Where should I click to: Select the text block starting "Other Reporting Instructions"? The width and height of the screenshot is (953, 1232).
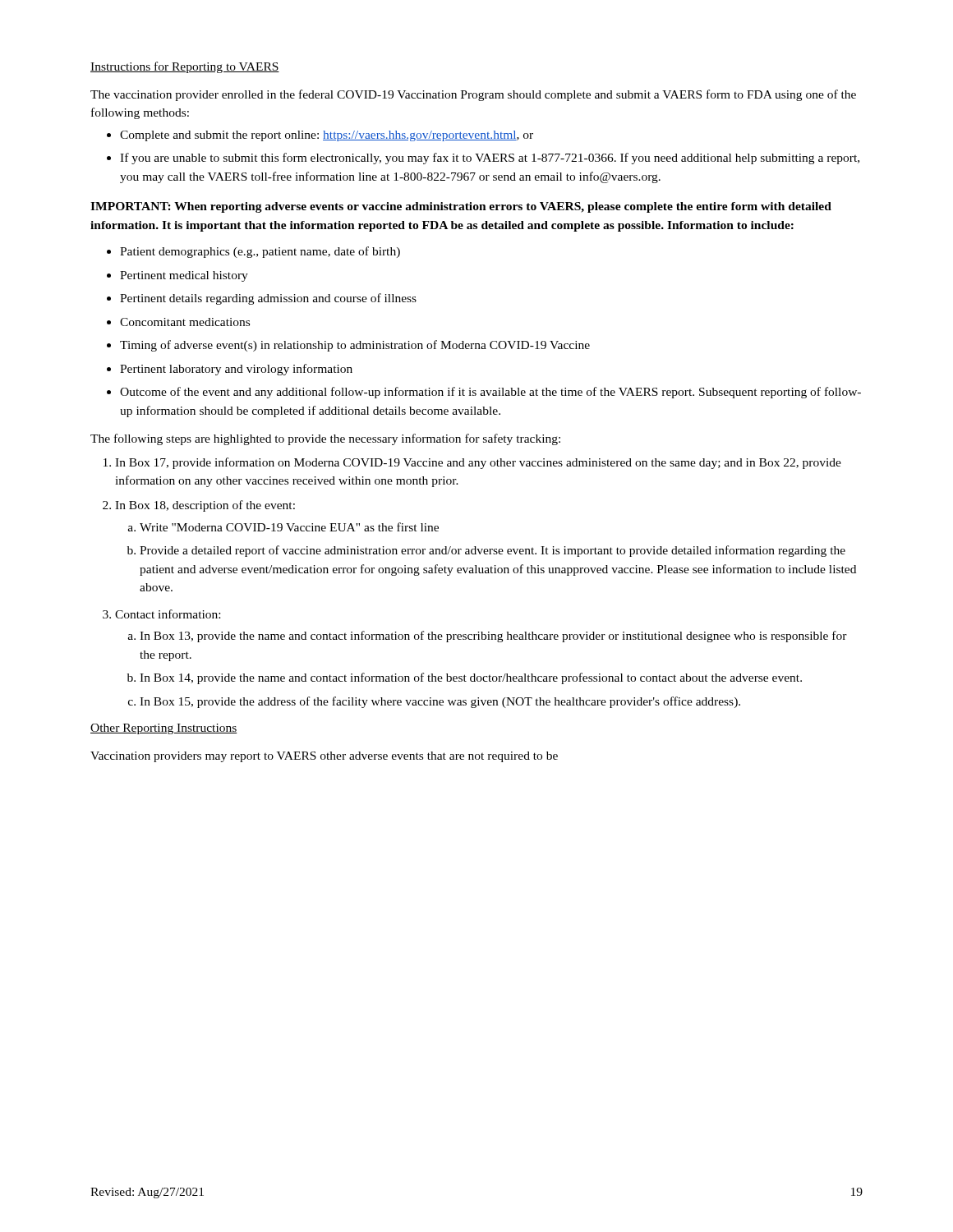[164, 727]
